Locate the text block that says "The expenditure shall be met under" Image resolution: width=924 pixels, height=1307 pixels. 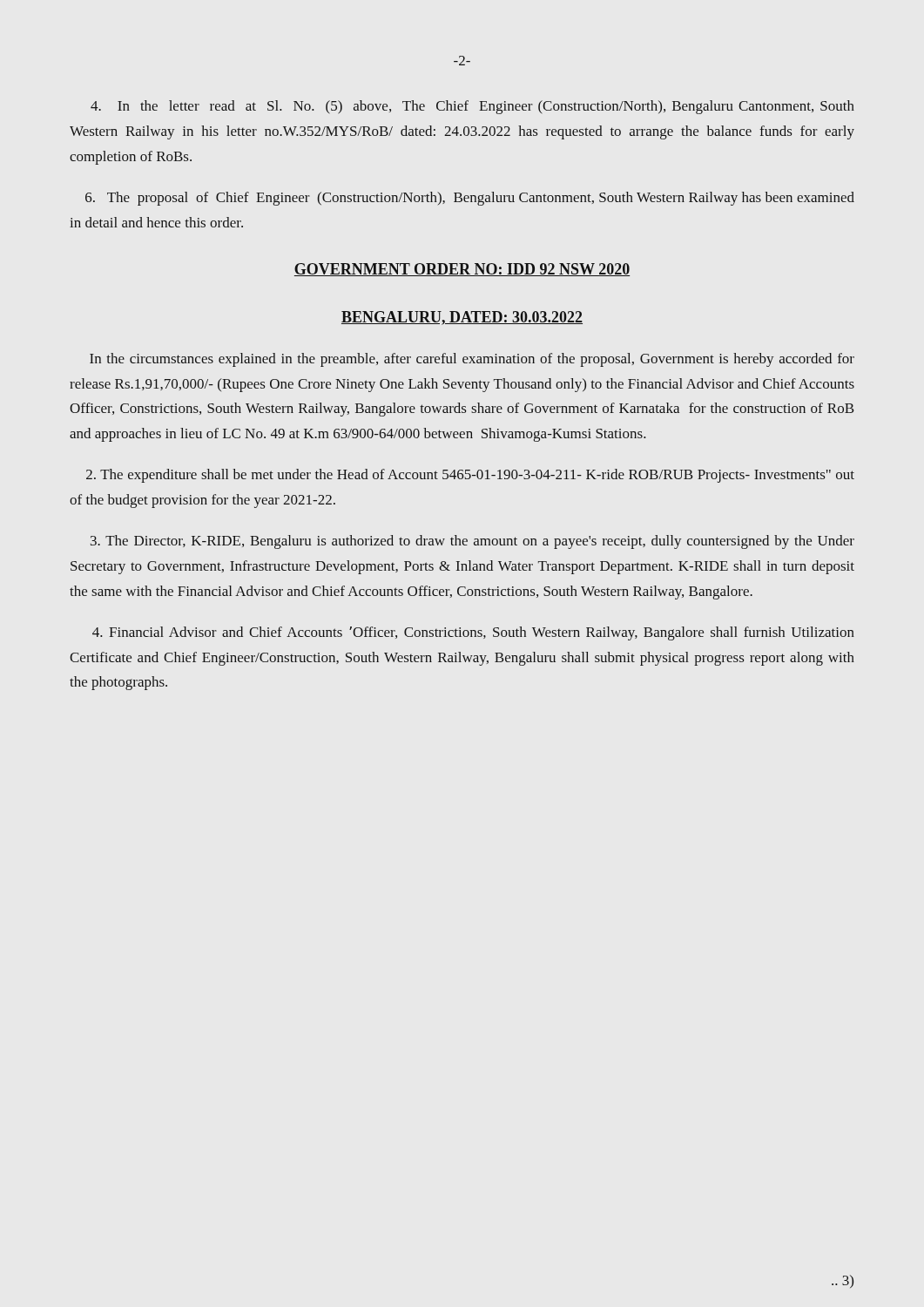coord(462,487)
